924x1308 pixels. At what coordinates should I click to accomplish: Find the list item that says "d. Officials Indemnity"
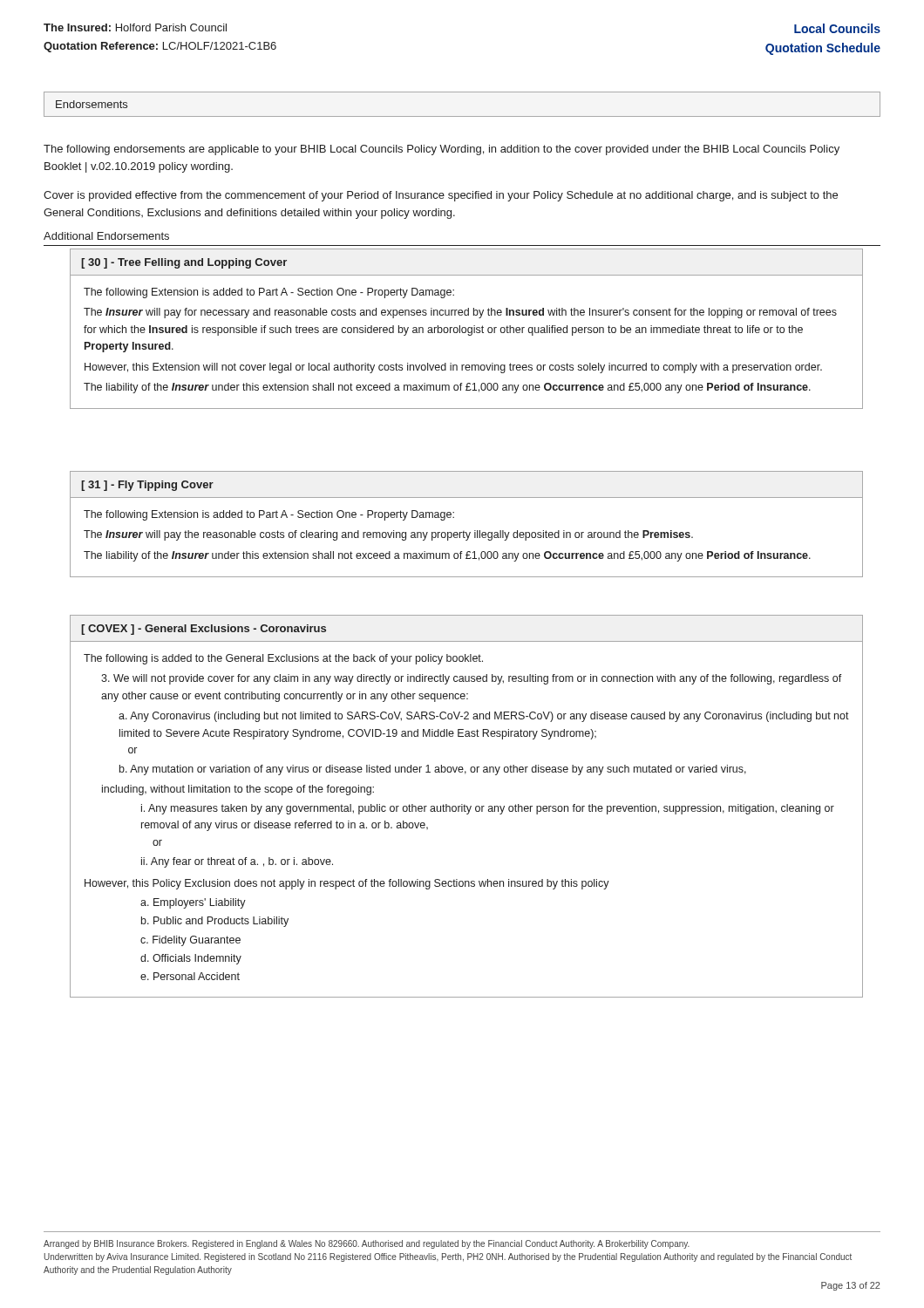(x=191, y=958)
